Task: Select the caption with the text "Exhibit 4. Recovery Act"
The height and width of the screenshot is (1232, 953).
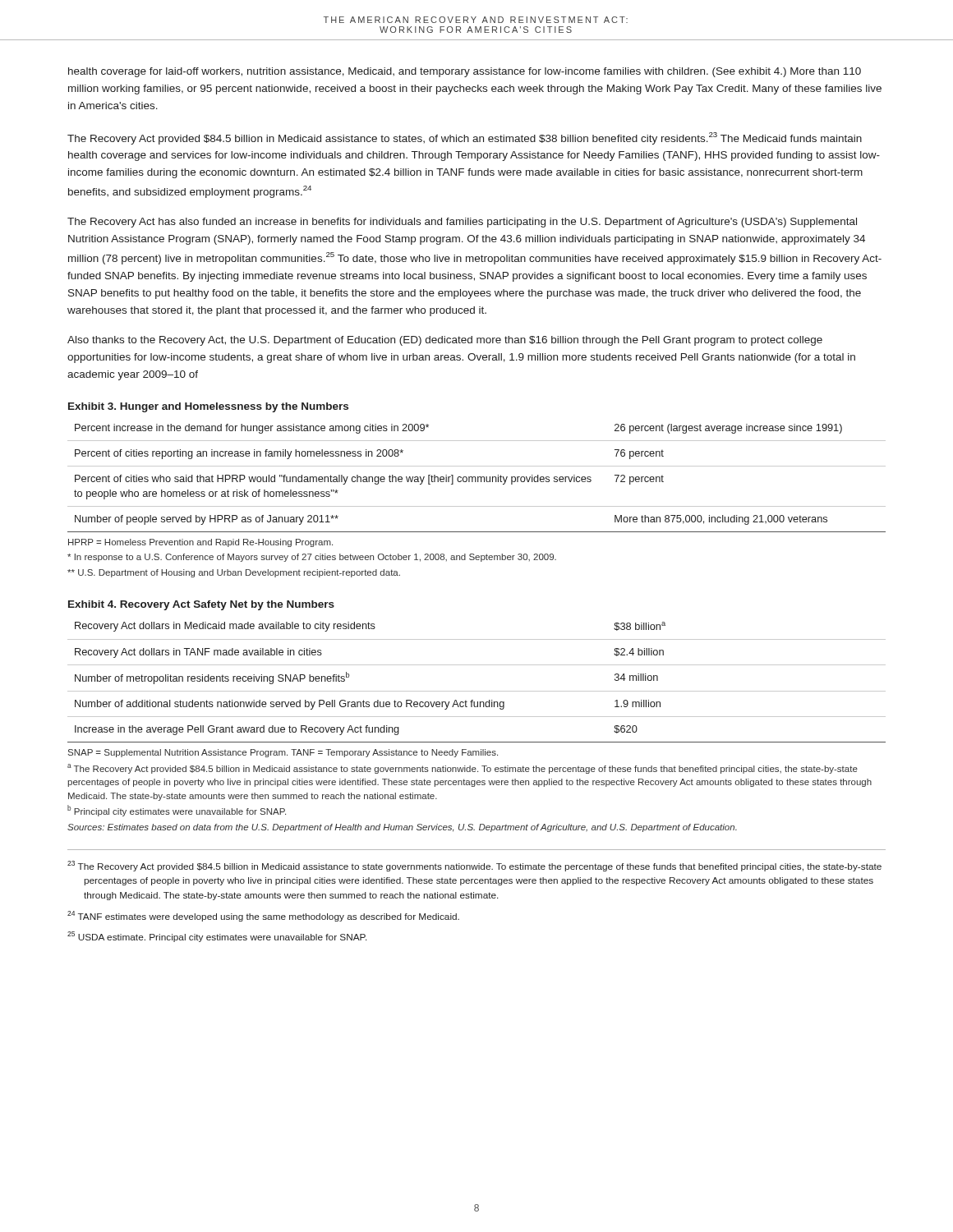Action: pyautogui.click(x=201, y=604)
